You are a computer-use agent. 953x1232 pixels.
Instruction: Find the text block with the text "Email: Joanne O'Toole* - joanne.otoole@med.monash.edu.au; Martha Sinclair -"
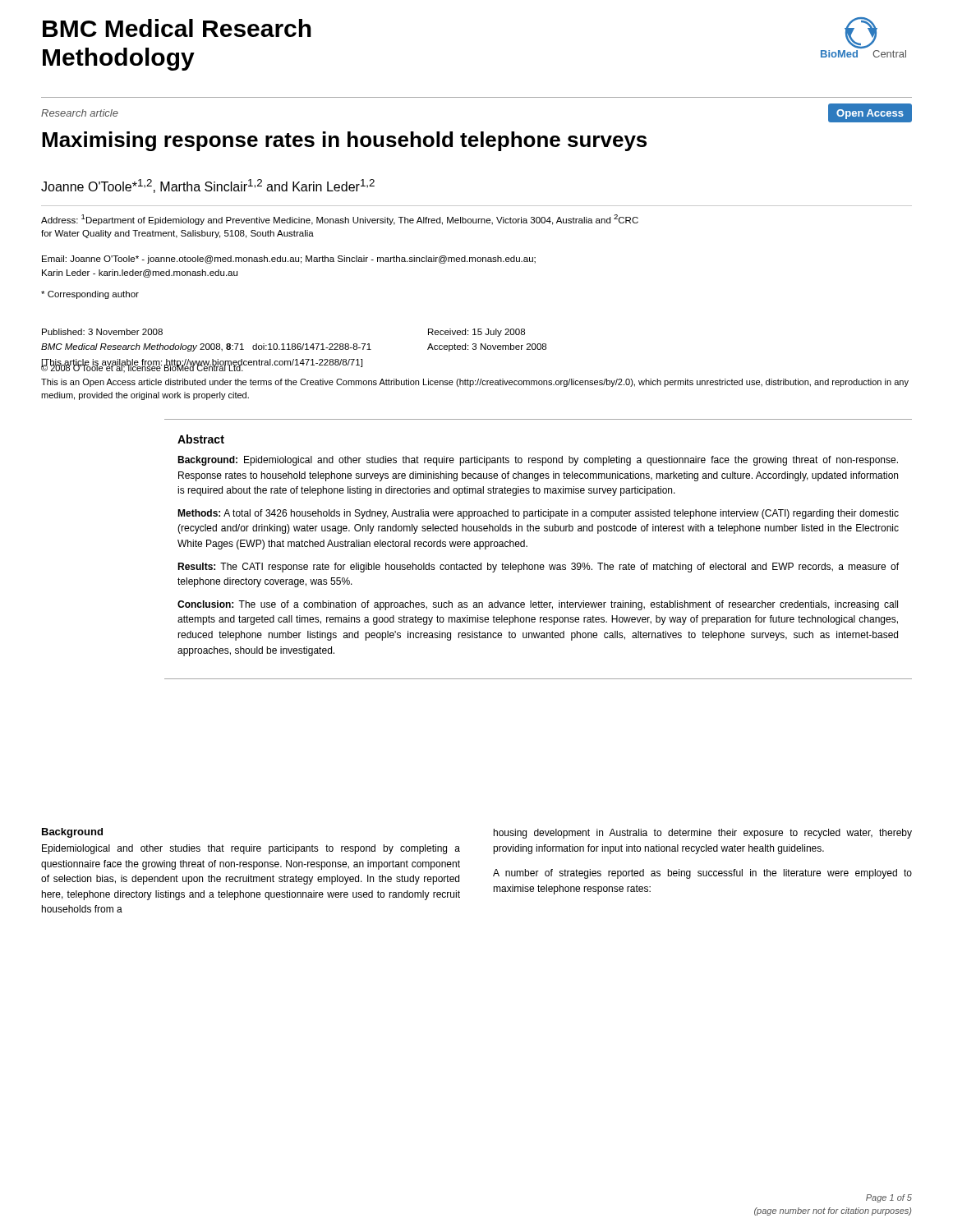(x=289, y=266)
